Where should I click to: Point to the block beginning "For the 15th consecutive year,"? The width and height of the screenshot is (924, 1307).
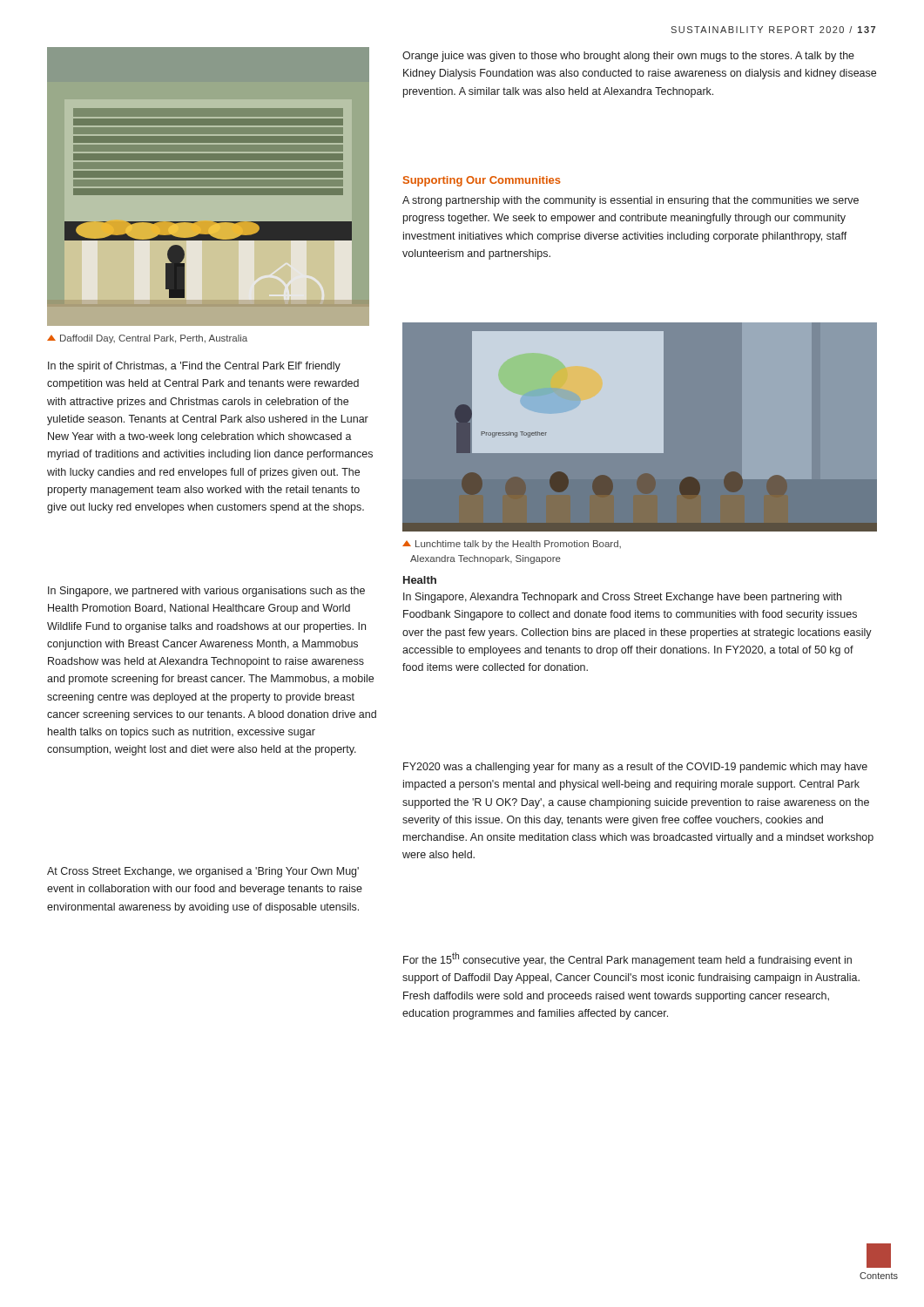click(x=631, y=985)
